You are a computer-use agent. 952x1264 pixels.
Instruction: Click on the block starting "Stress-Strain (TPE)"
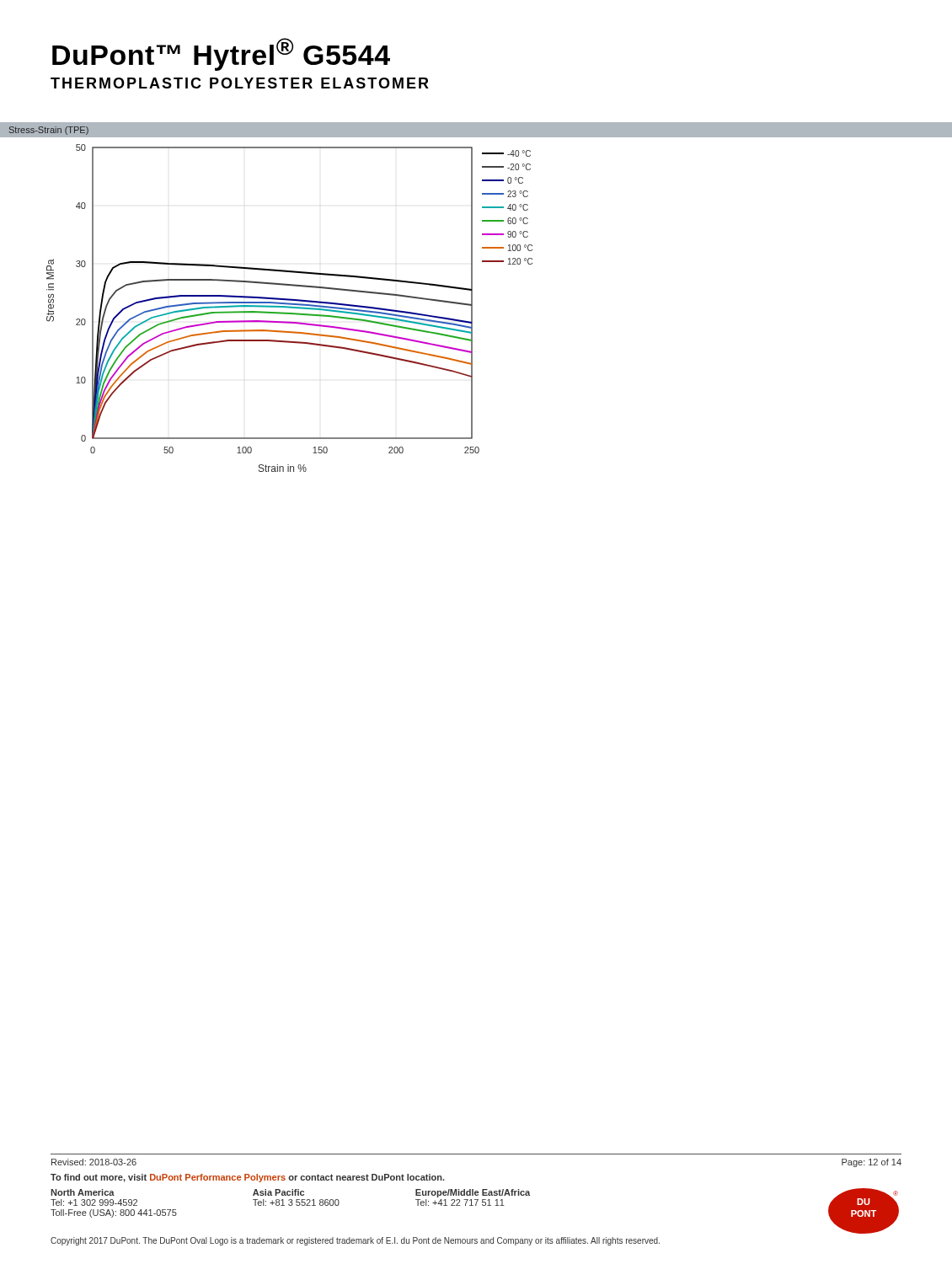(x=49, y=130)
